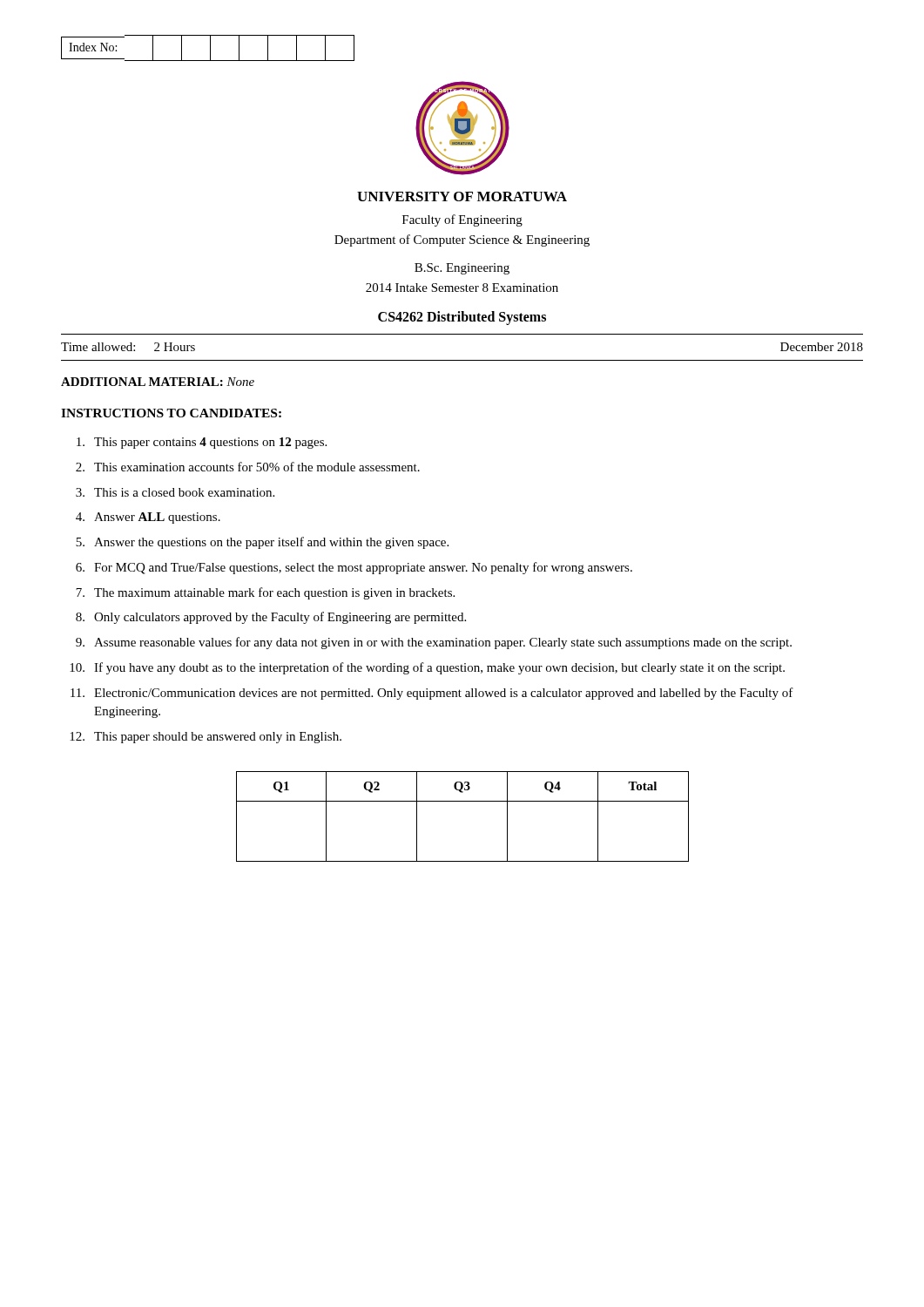
Task: Point to the passage starting "9. Assume reasonable values for any data not"
Action: [462, 643]
